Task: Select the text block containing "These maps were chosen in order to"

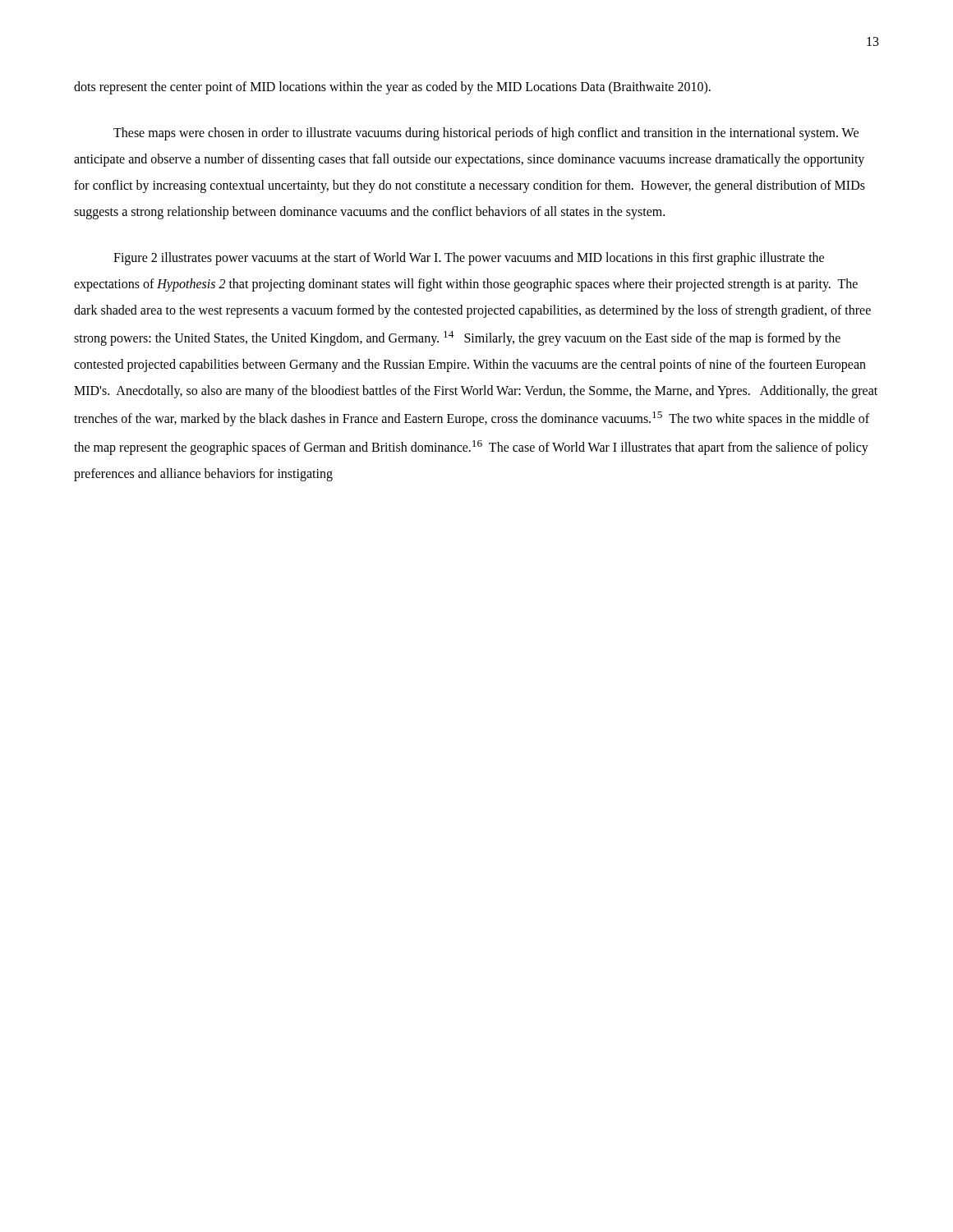Action: [469, 172]
